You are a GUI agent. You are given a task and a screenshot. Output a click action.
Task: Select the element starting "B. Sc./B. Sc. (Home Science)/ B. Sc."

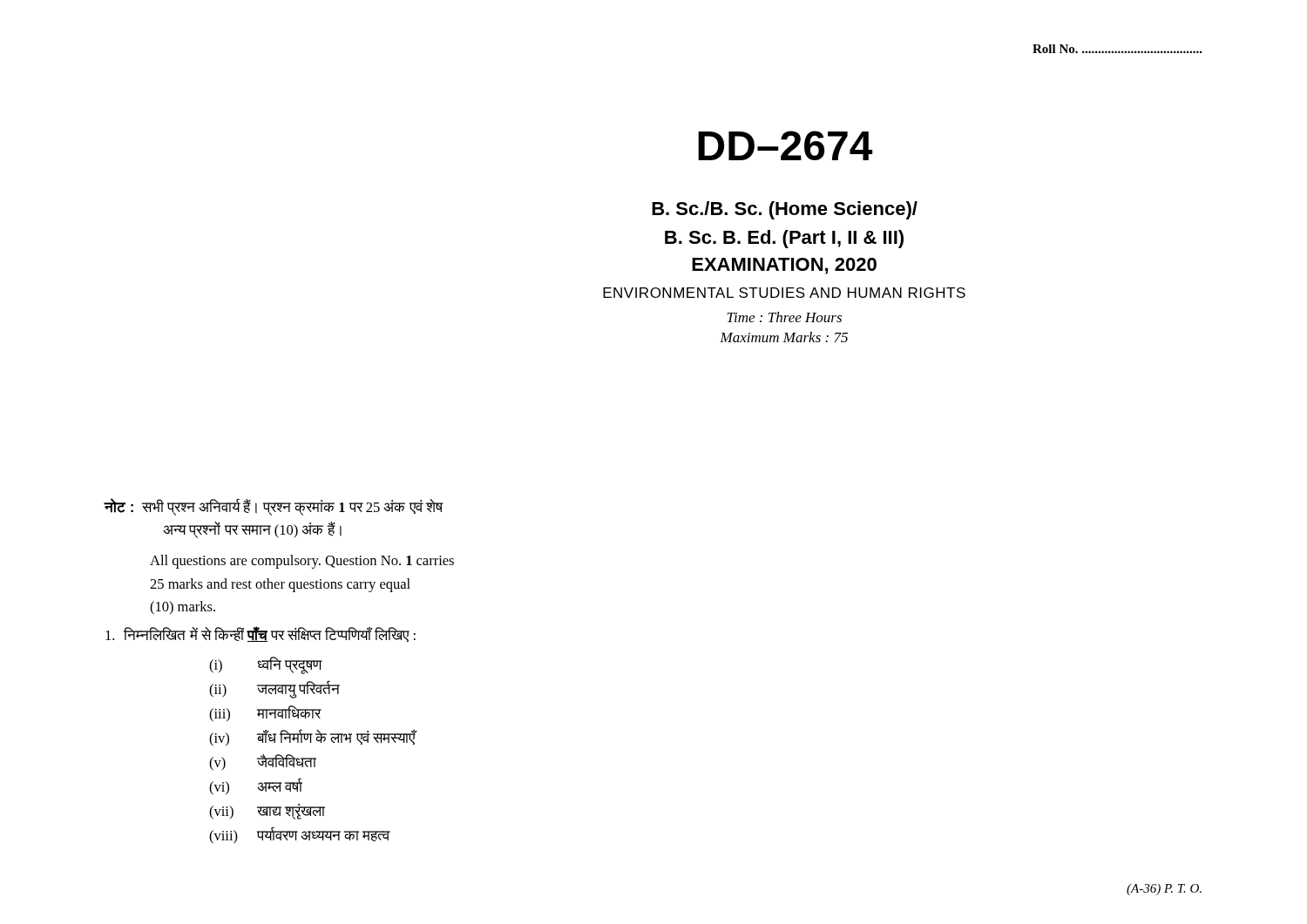point(784,235)
